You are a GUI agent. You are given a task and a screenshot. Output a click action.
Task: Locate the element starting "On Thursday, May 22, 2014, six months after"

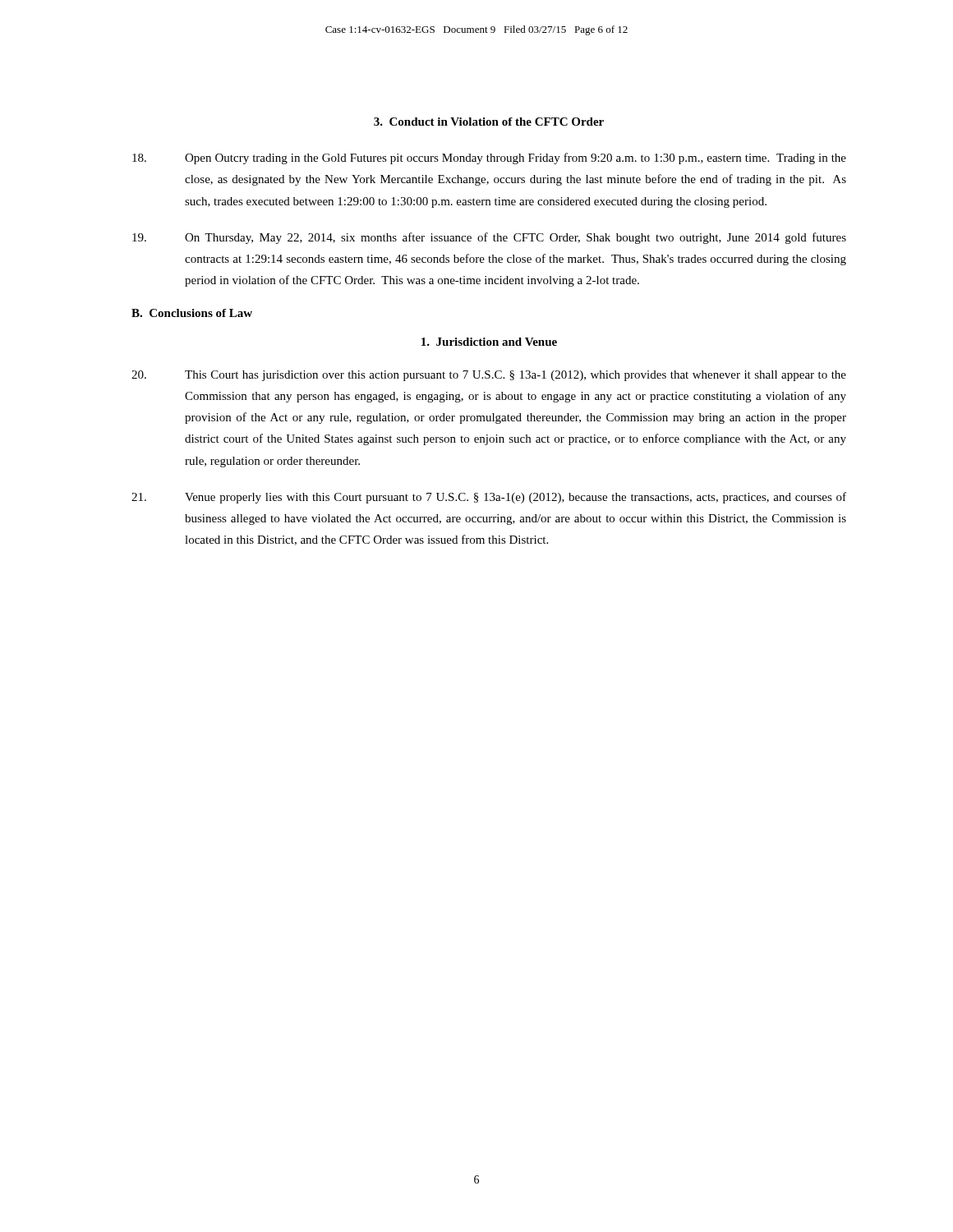[x=489, y=259]
